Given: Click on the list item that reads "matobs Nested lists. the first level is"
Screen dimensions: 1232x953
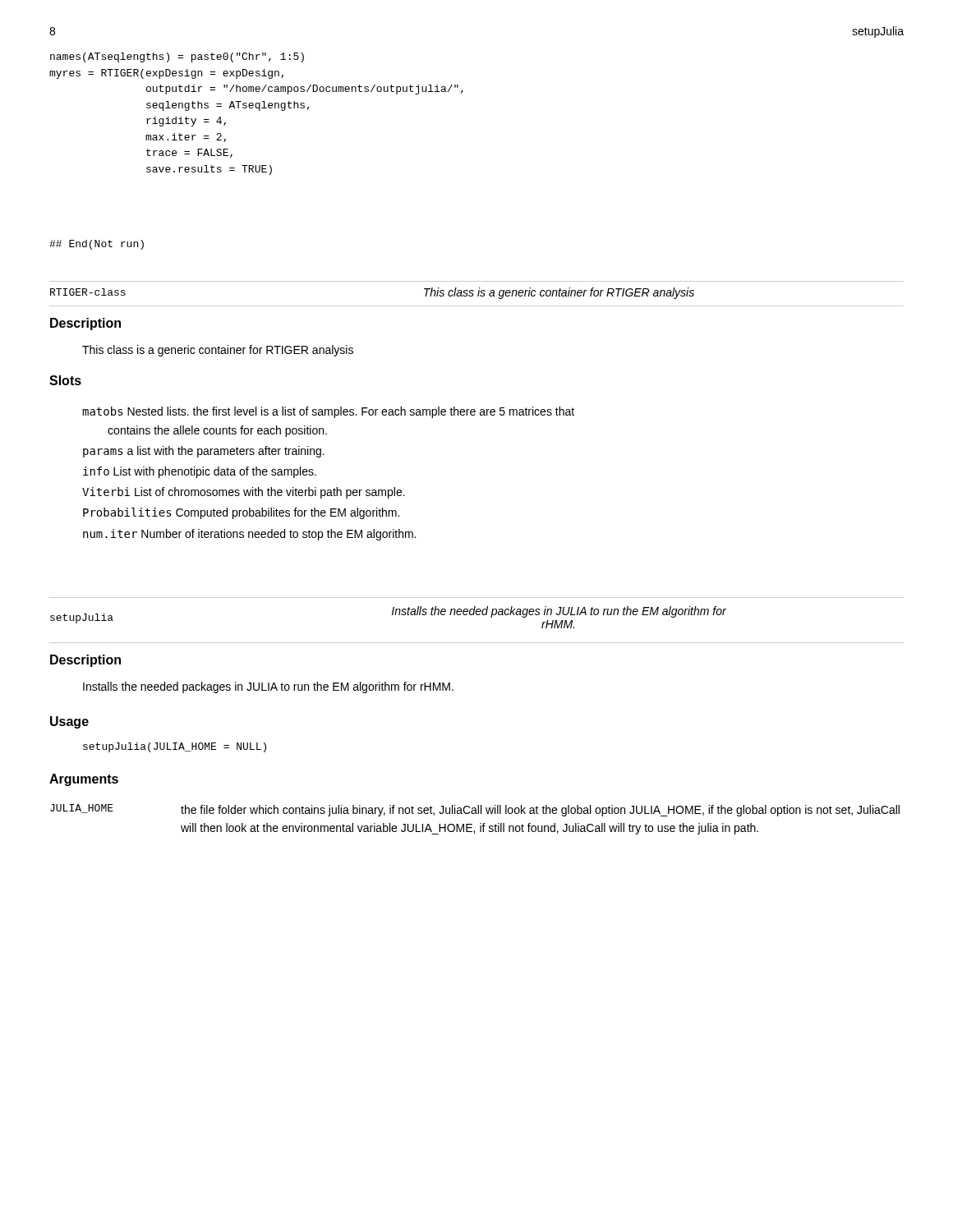Looking at the screenshot, I should 328,421.
